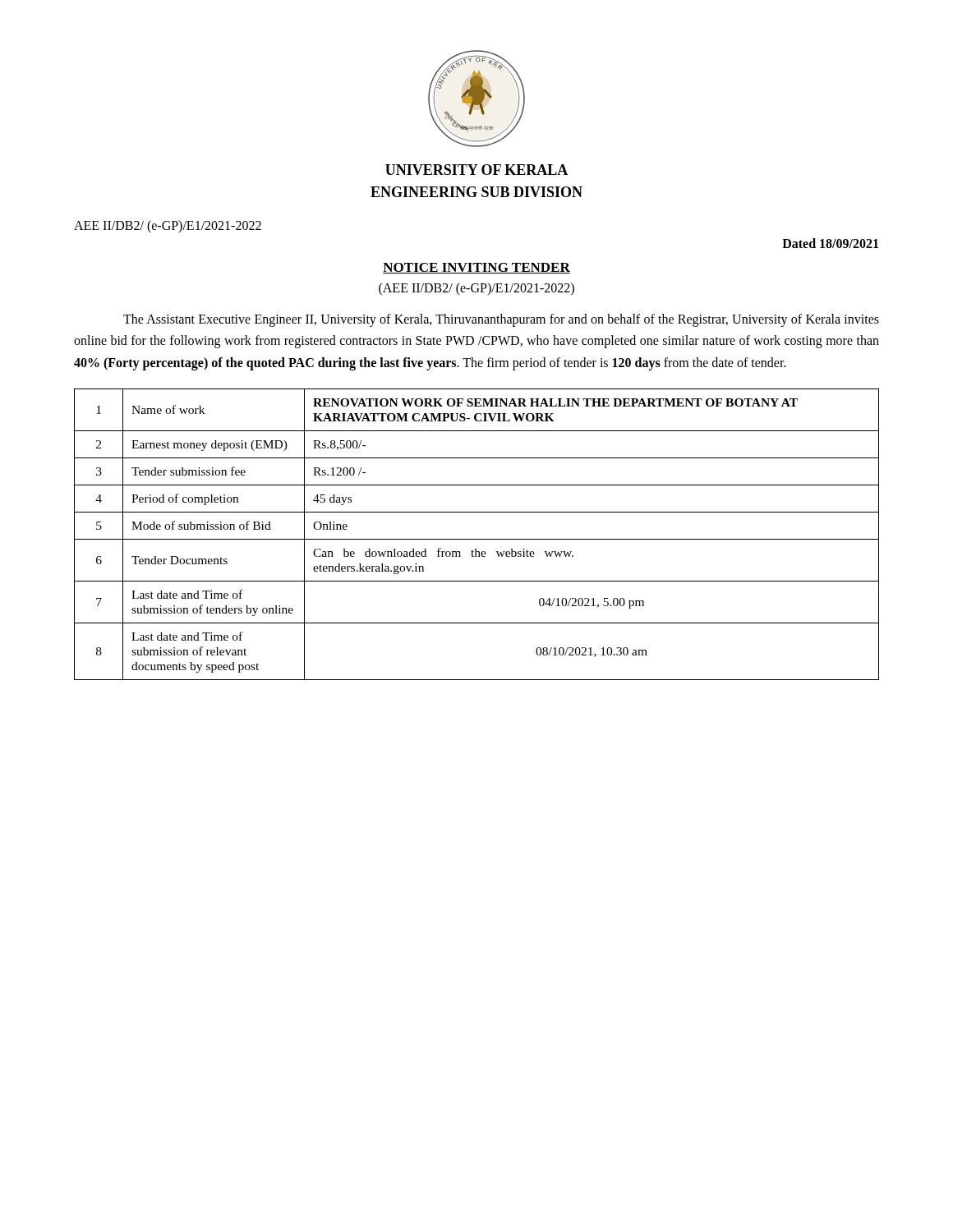The image size is (953, 1232).
Task: Locate the logo
Action: point(476,100)
